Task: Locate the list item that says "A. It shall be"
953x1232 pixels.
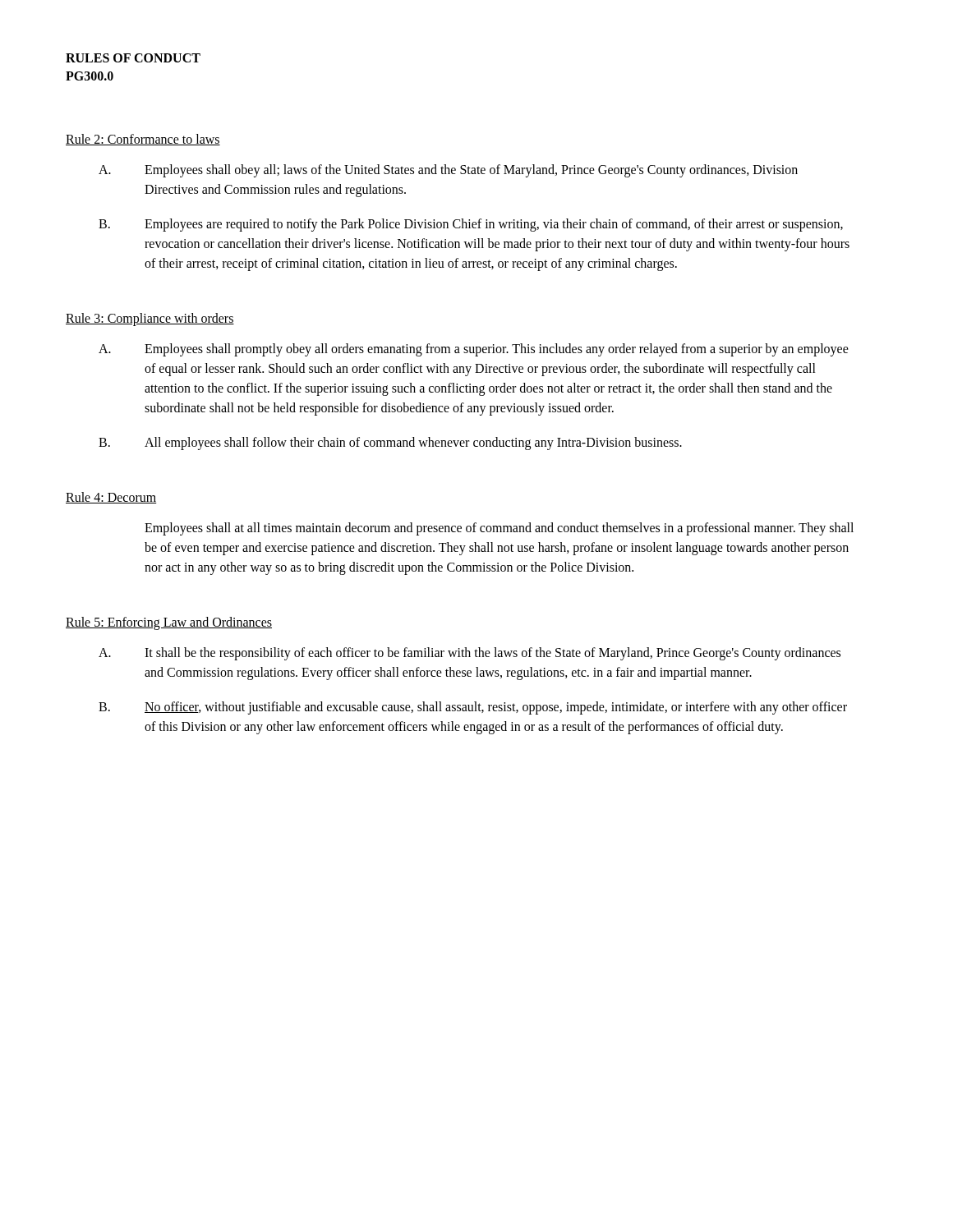Action: [476, 663]
